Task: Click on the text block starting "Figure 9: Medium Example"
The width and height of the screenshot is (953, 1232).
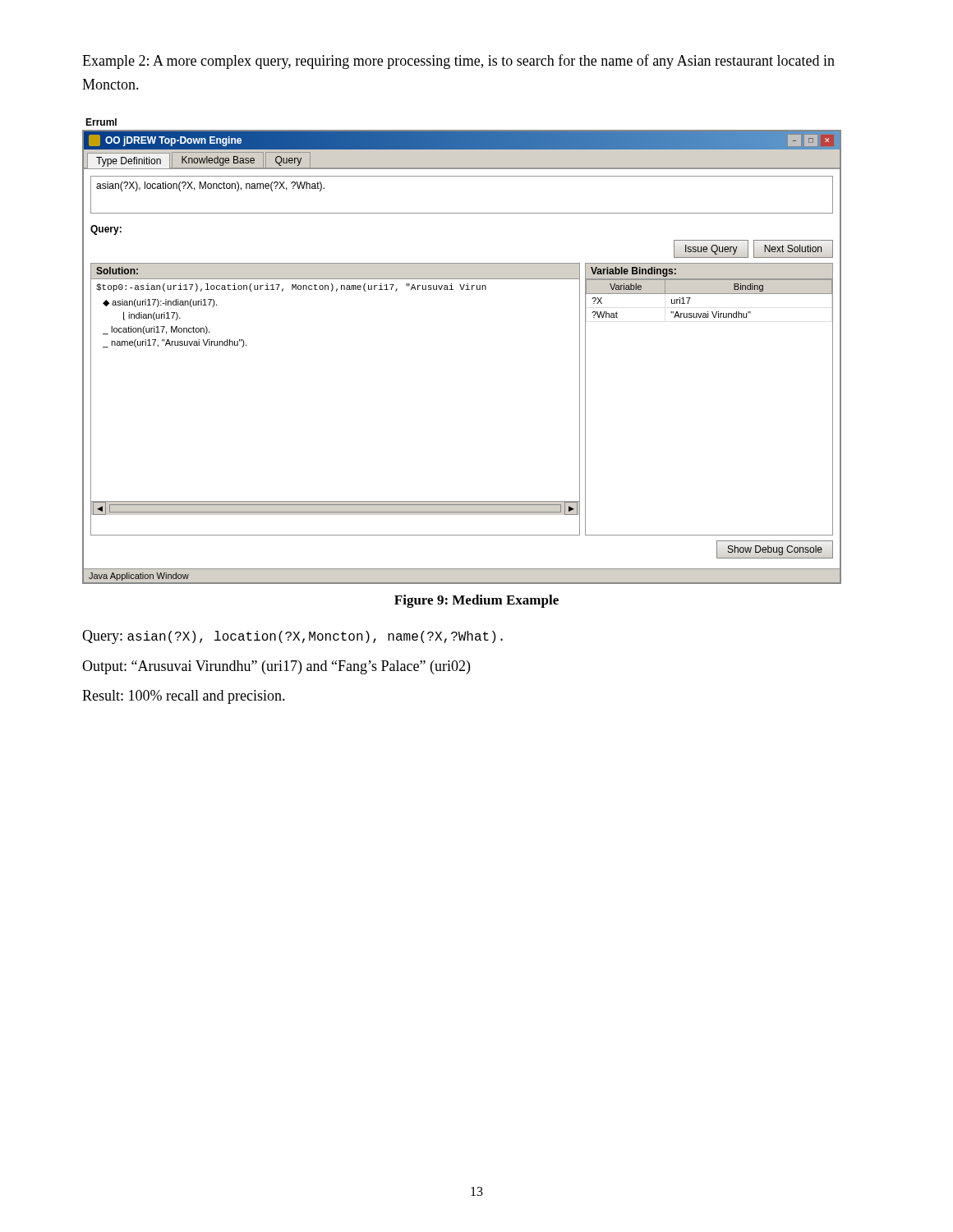Action: click(x=476, y=600)
